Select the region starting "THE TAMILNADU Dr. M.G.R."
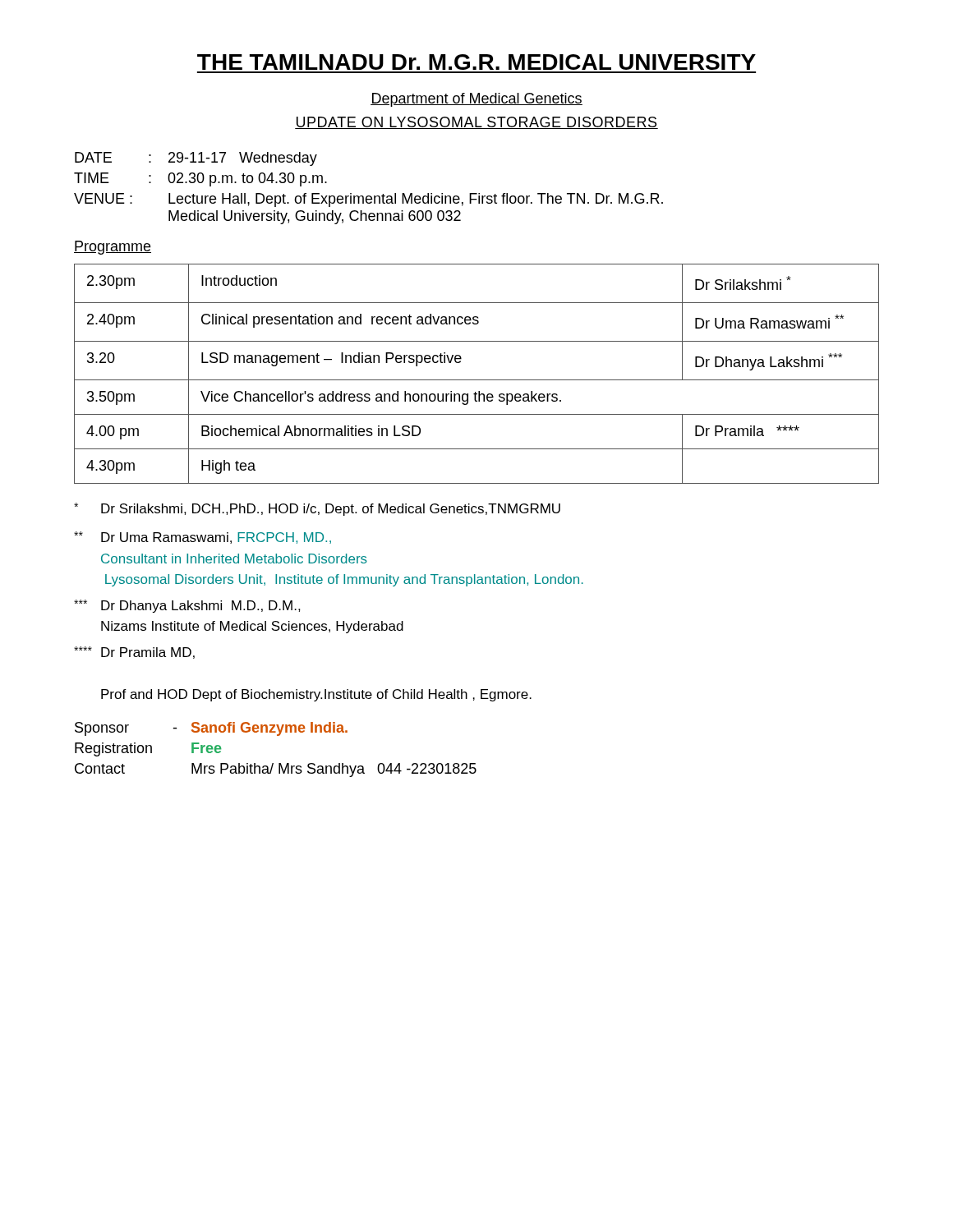 [x=476, y=62]
